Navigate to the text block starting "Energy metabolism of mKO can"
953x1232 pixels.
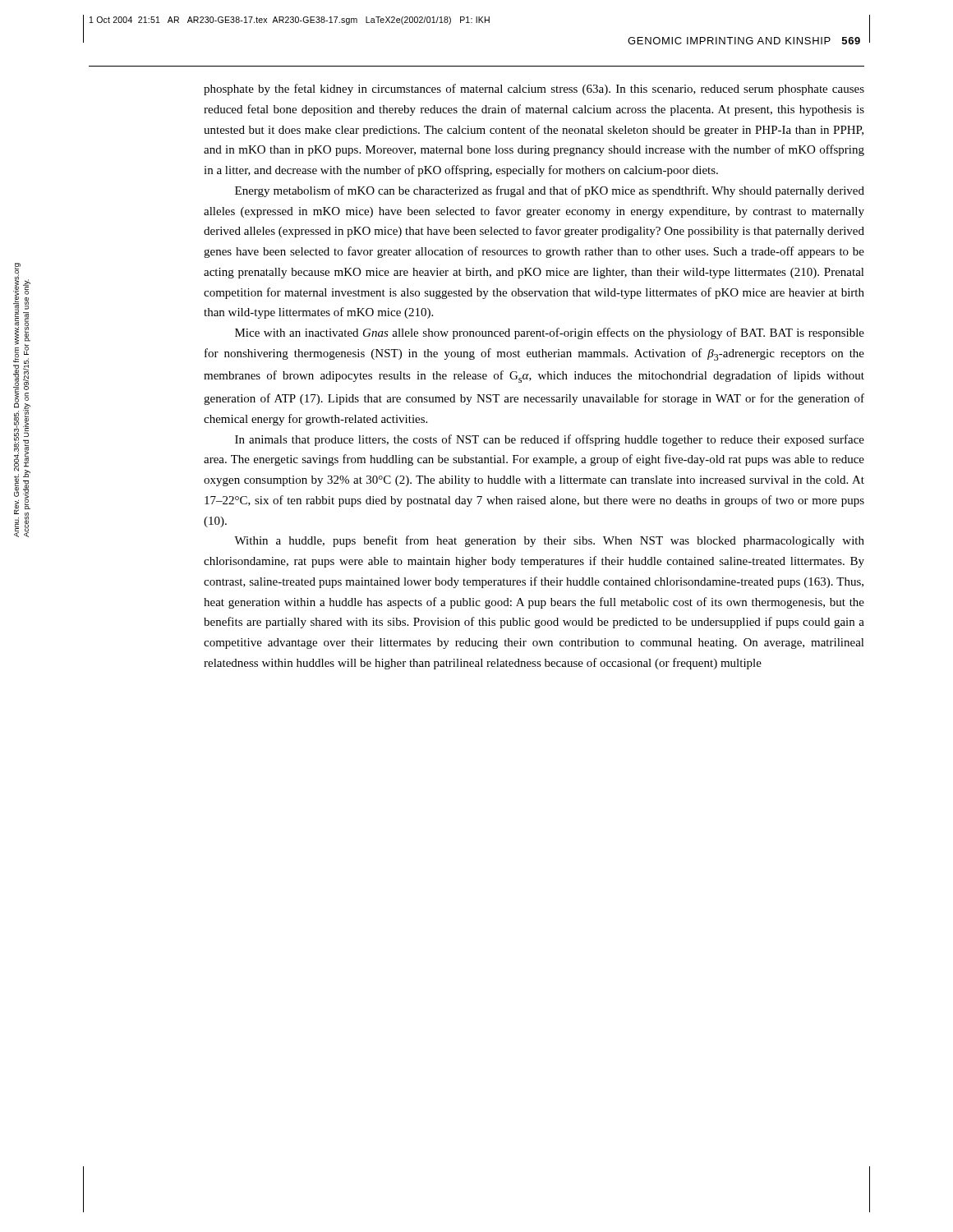[534, 252]
